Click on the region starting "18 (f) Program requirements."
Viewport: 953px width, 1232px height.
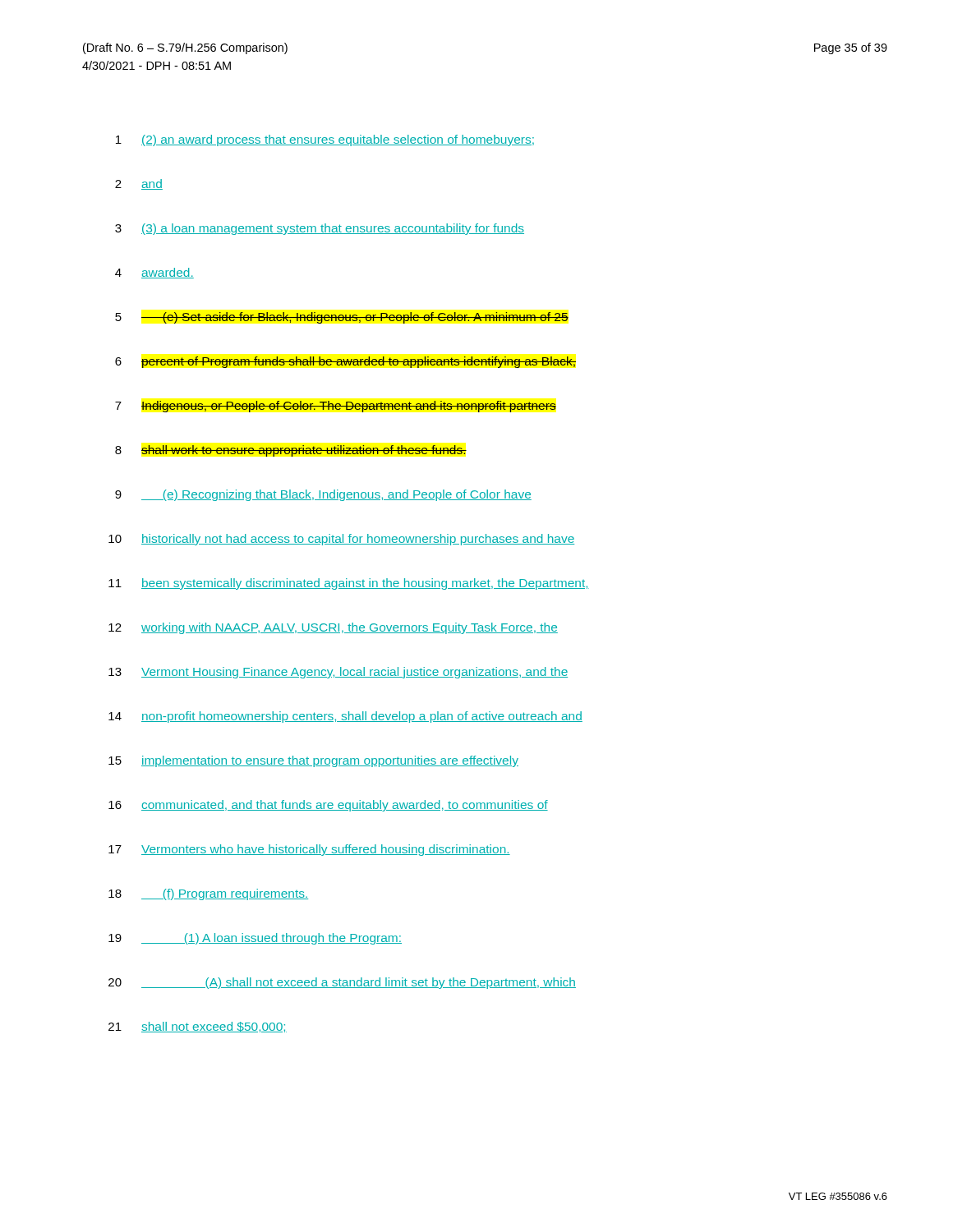pos(208,894)
